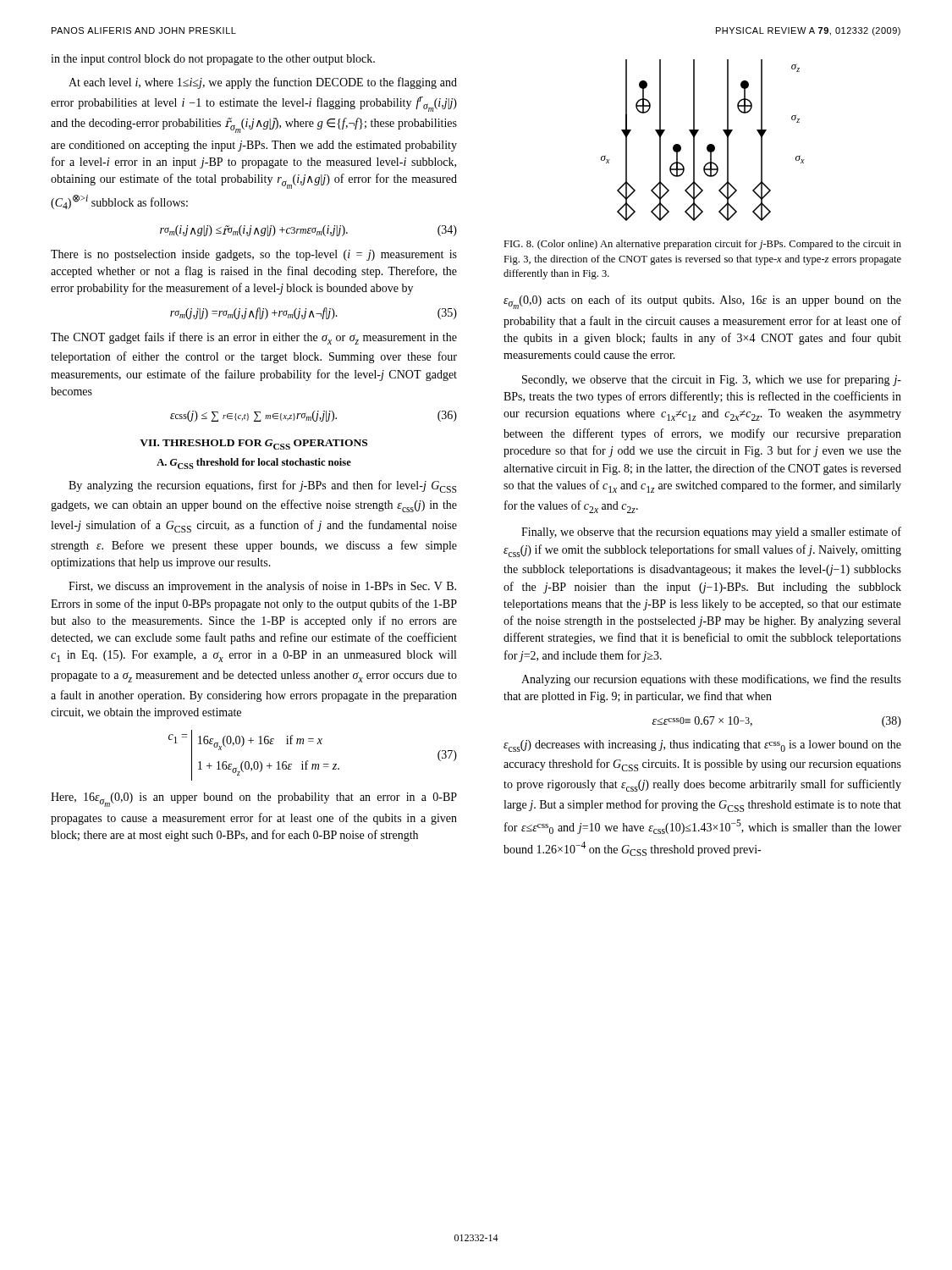Screen dimensions: 1270x952
Task: Locate the text block starting "in the input control"
Action: [254, 133]
